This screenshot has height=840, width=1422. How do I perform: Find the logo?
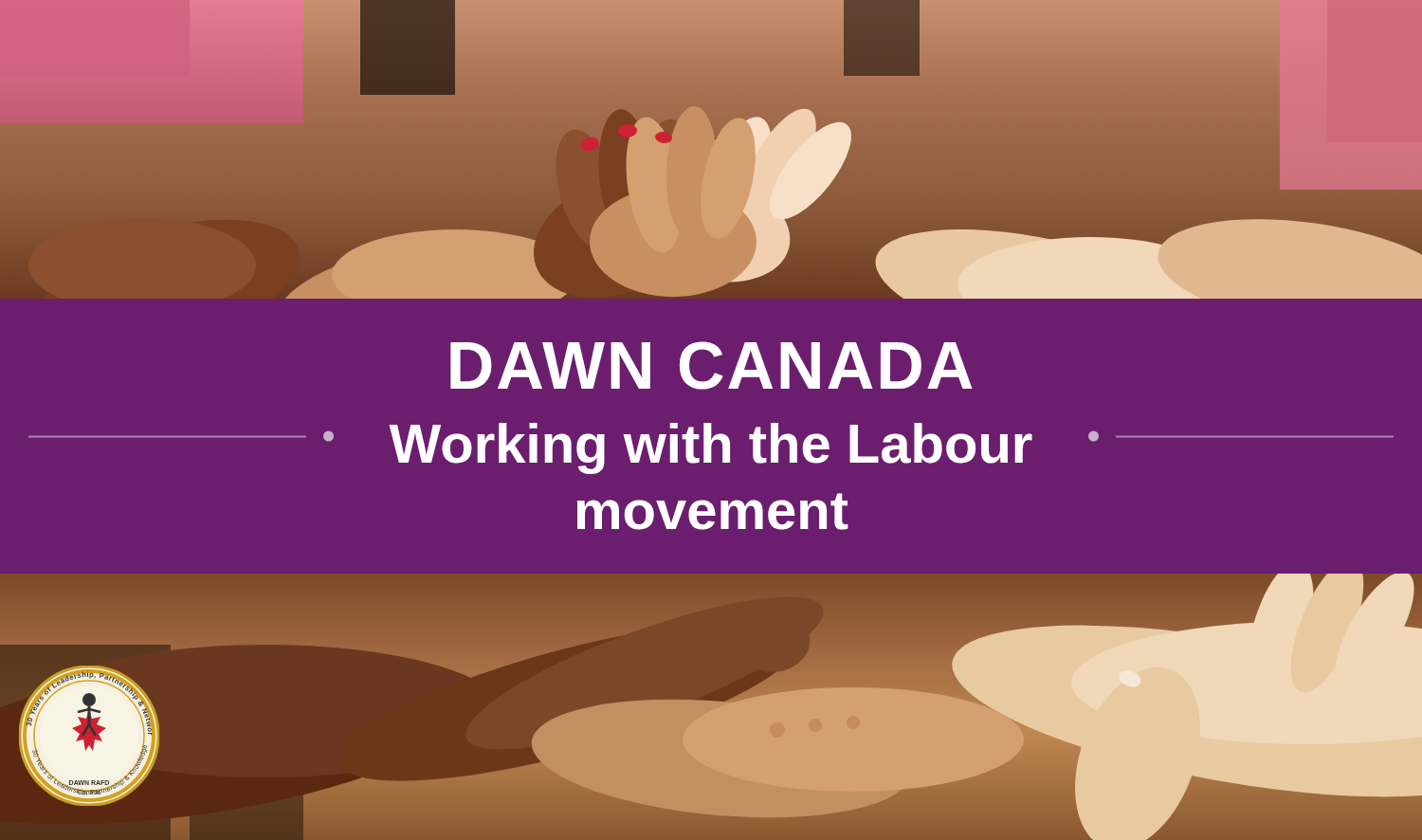tap(89, 736)
